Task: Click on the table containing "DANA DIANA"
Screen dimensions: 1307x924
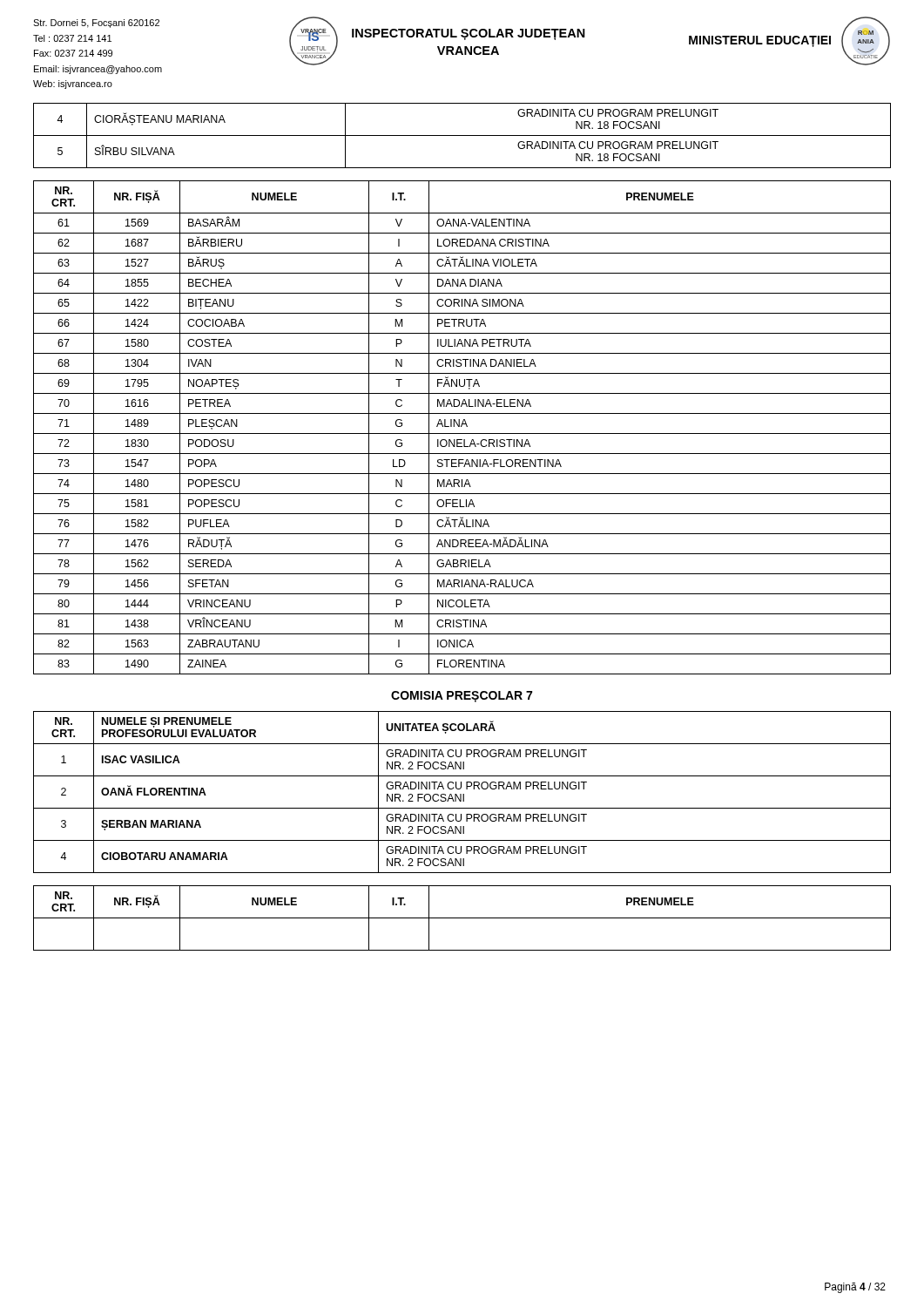Action: [x=462, y=427]
